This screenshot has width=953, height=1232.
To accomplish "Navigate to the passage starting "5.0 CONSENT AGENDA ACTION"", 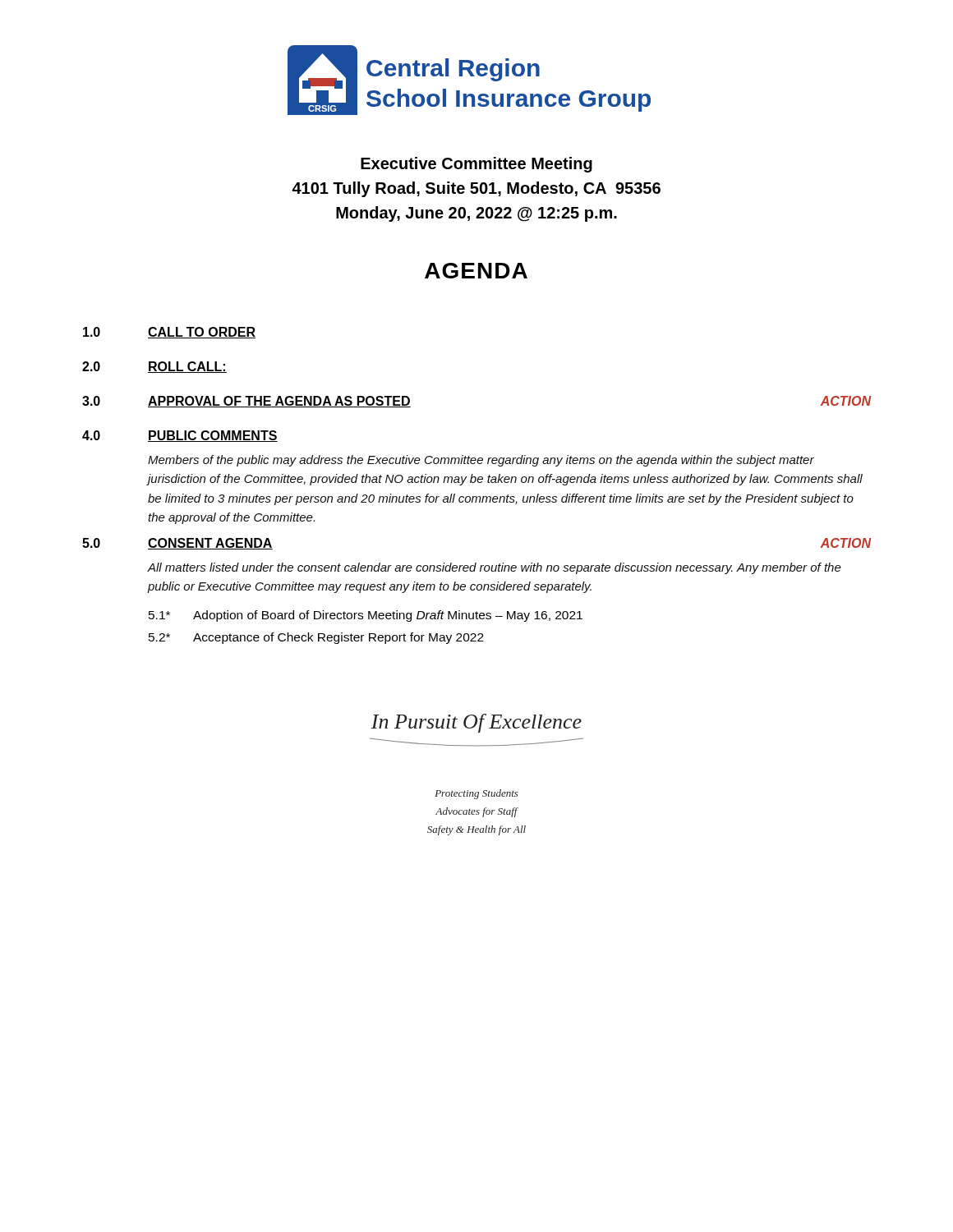I will (85, 543).
